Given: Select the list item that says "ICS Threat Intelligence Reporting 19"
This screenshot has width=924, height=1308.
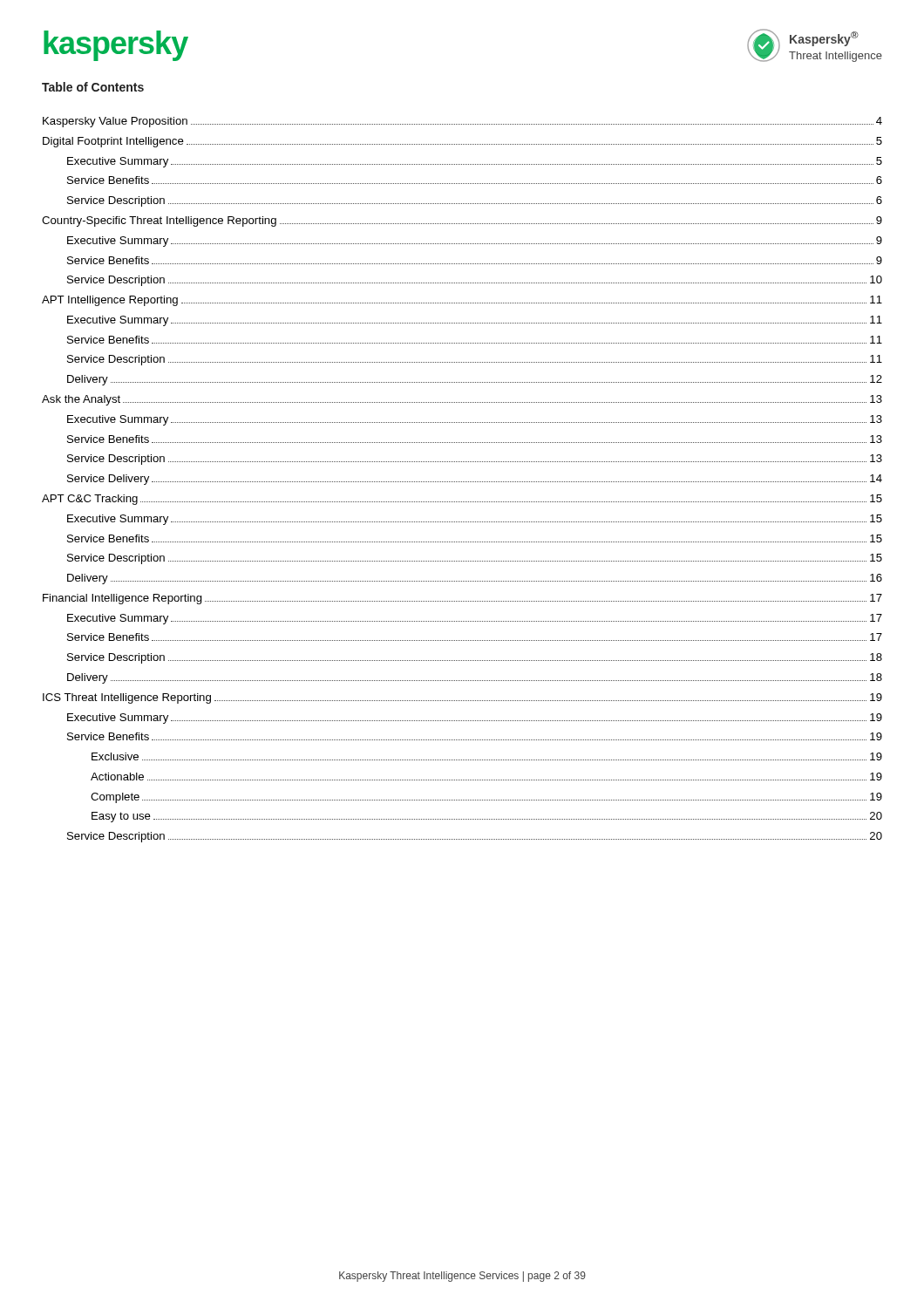Looking at the screenshot, I should tap(462, 697).
